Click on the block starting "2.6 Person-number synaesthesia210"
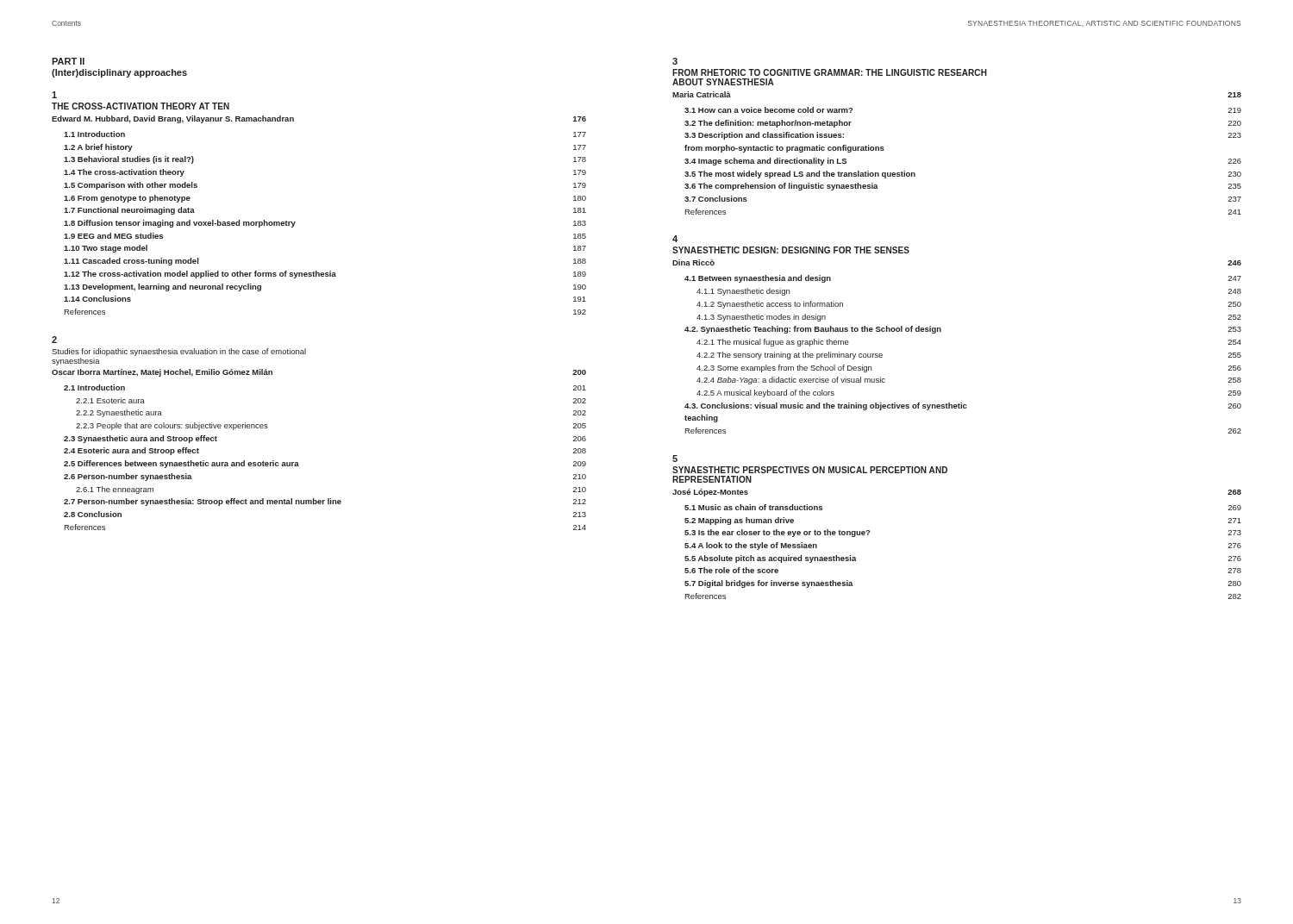This screenshot has height=924, width=1293. pyautogui.click(x=130, y=477)
